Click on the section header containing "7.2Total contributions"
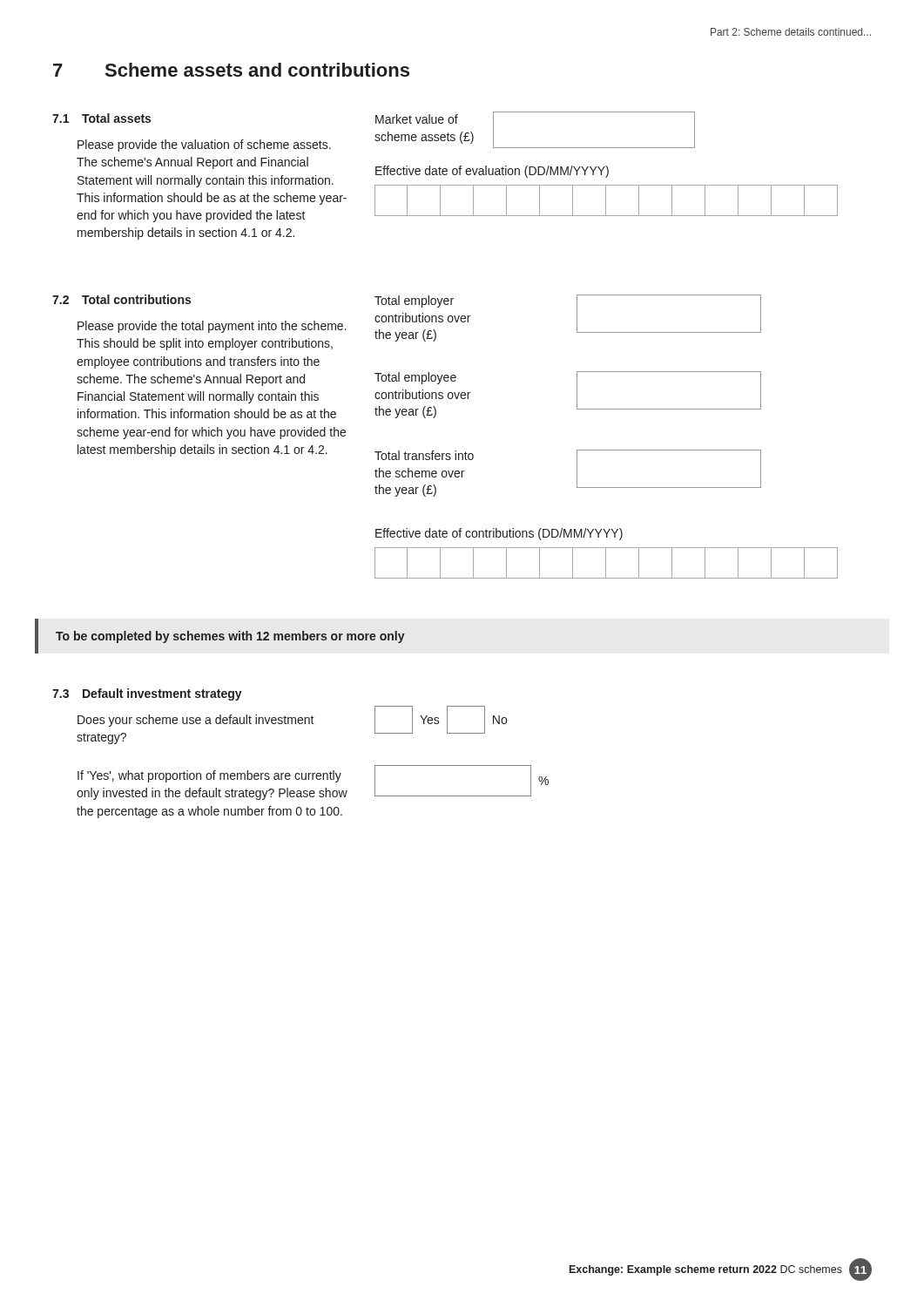The image size is (924, 1307). tap(122, 300)
